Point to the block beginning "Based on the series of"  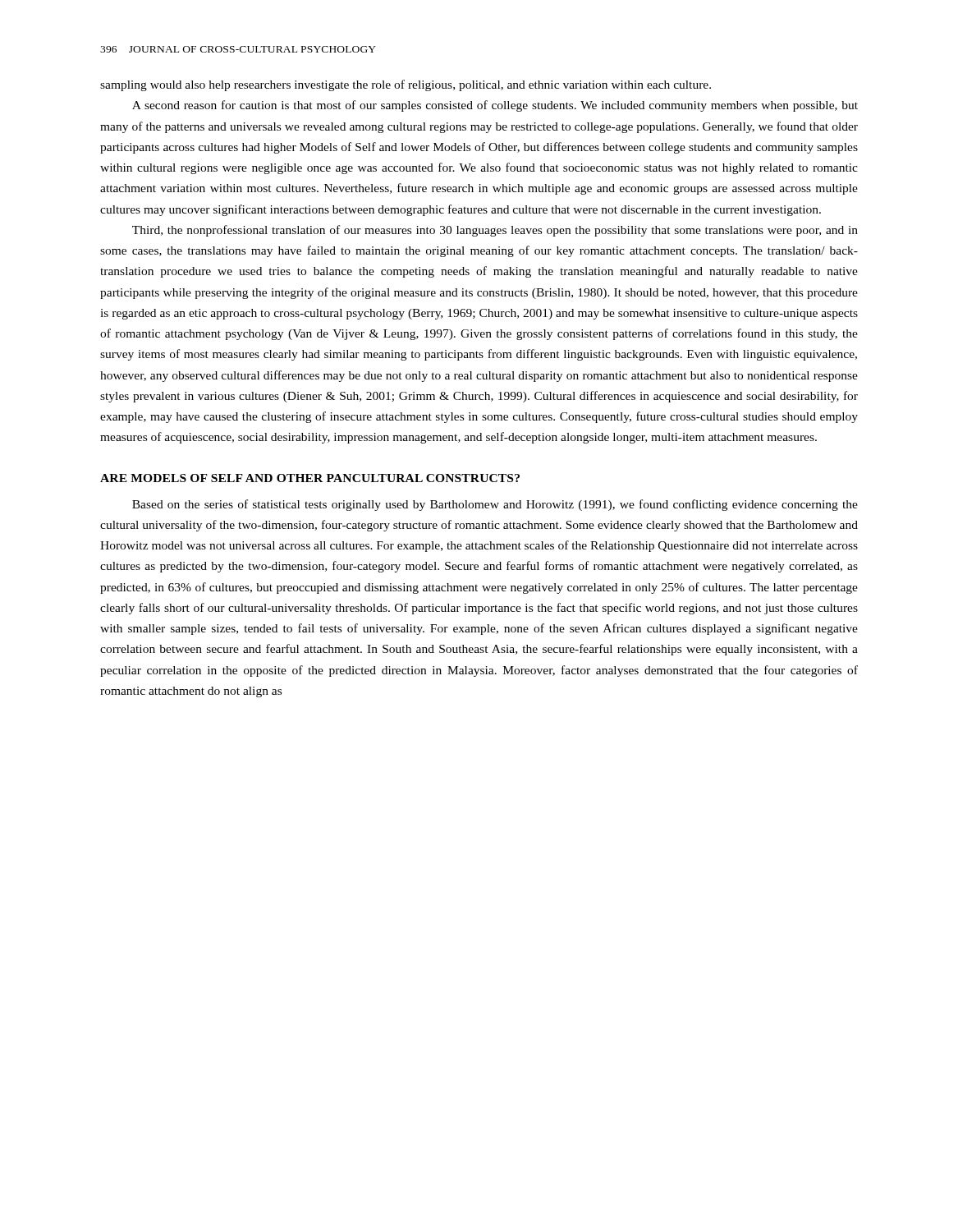tap(479, 597)
